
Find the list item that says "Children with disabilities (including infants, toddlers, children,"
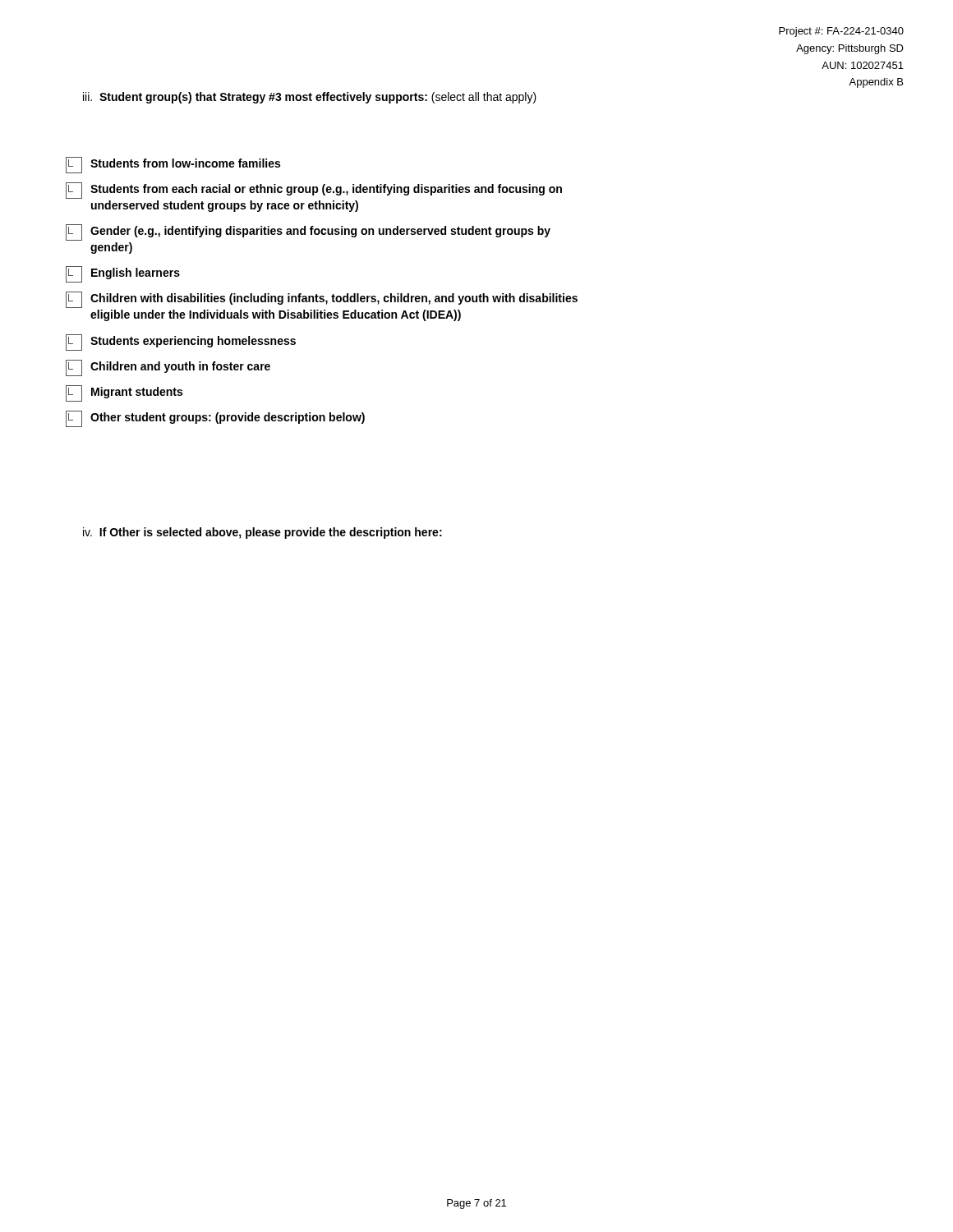[x=476, y=307]
